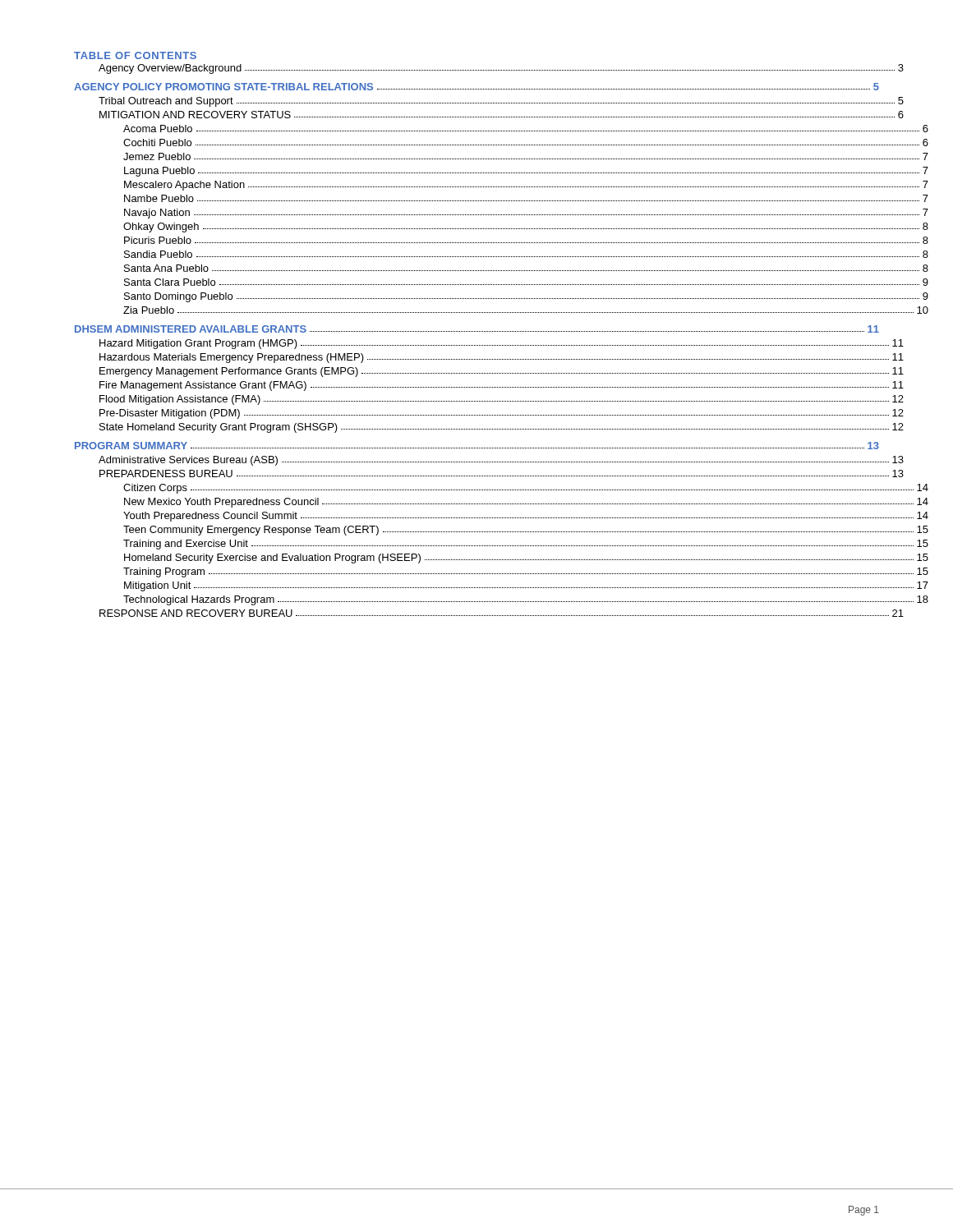Click where it says "Zia Pueblo 10"
Screen dimensions: 1232x953
click(526, 310)
